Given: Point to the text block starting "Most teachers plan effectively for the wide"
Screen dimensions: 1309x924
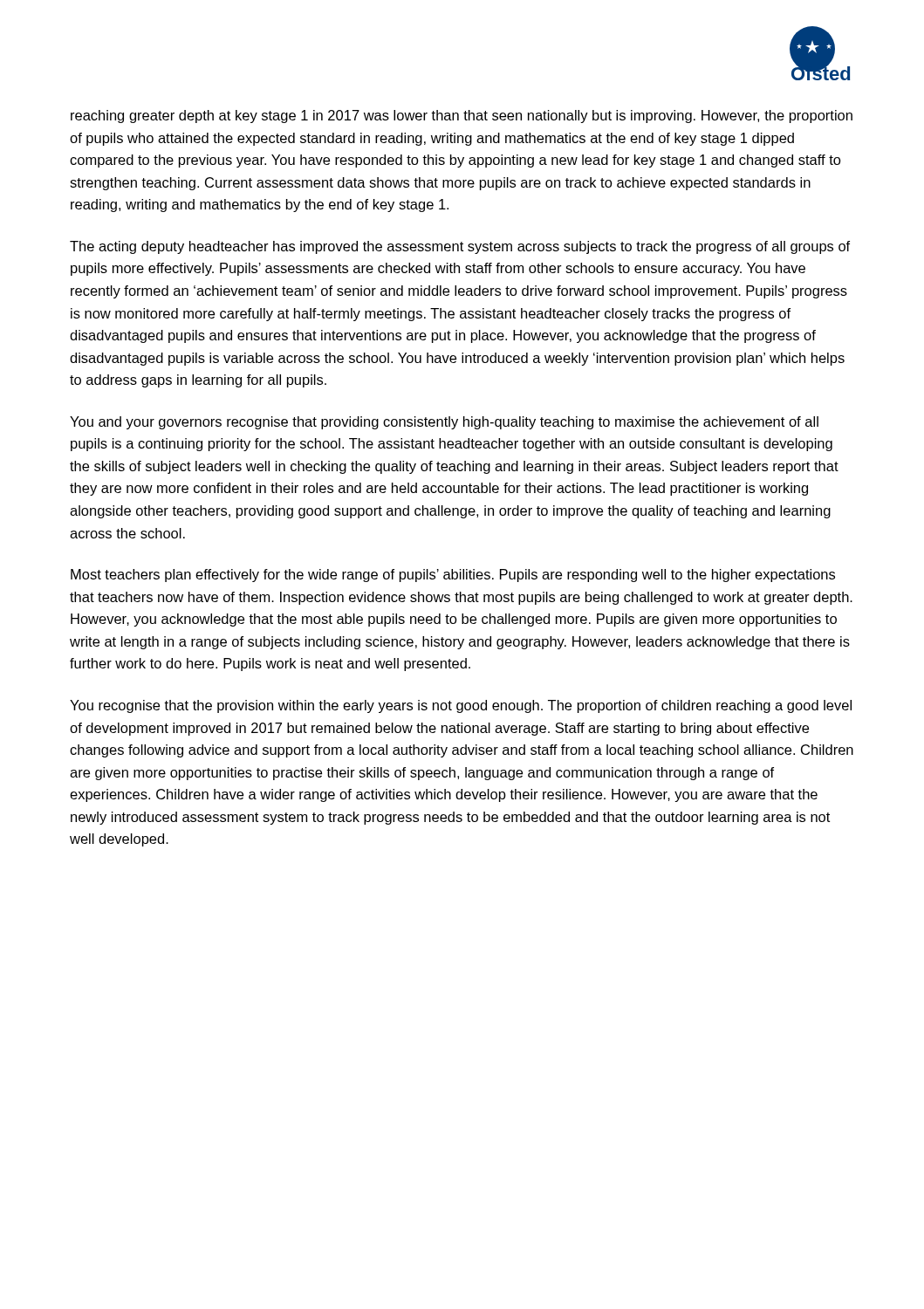Looking at the screenshot, I should [x=462, y=619].
